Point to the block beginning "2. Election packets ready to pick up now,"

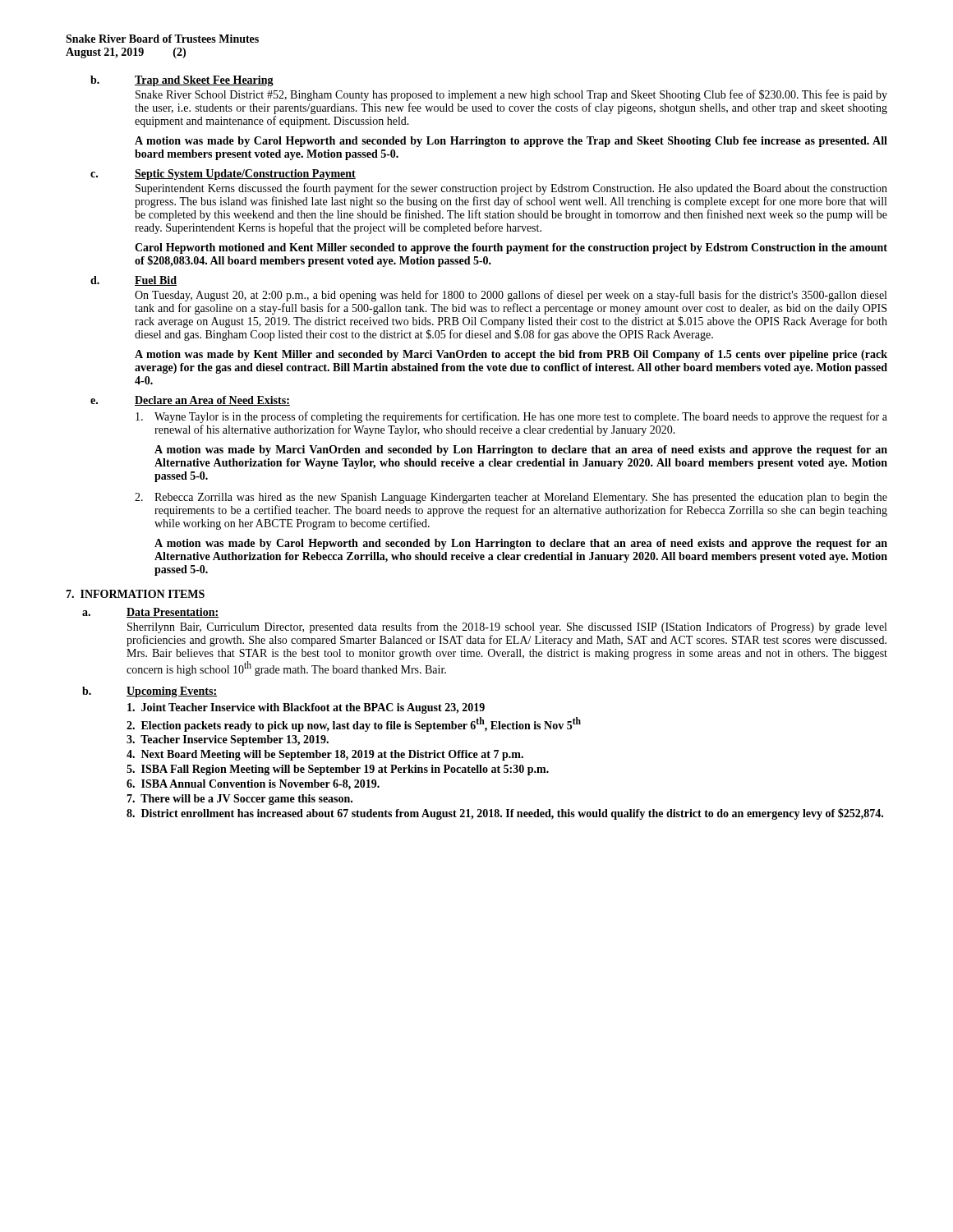[354, 724]
